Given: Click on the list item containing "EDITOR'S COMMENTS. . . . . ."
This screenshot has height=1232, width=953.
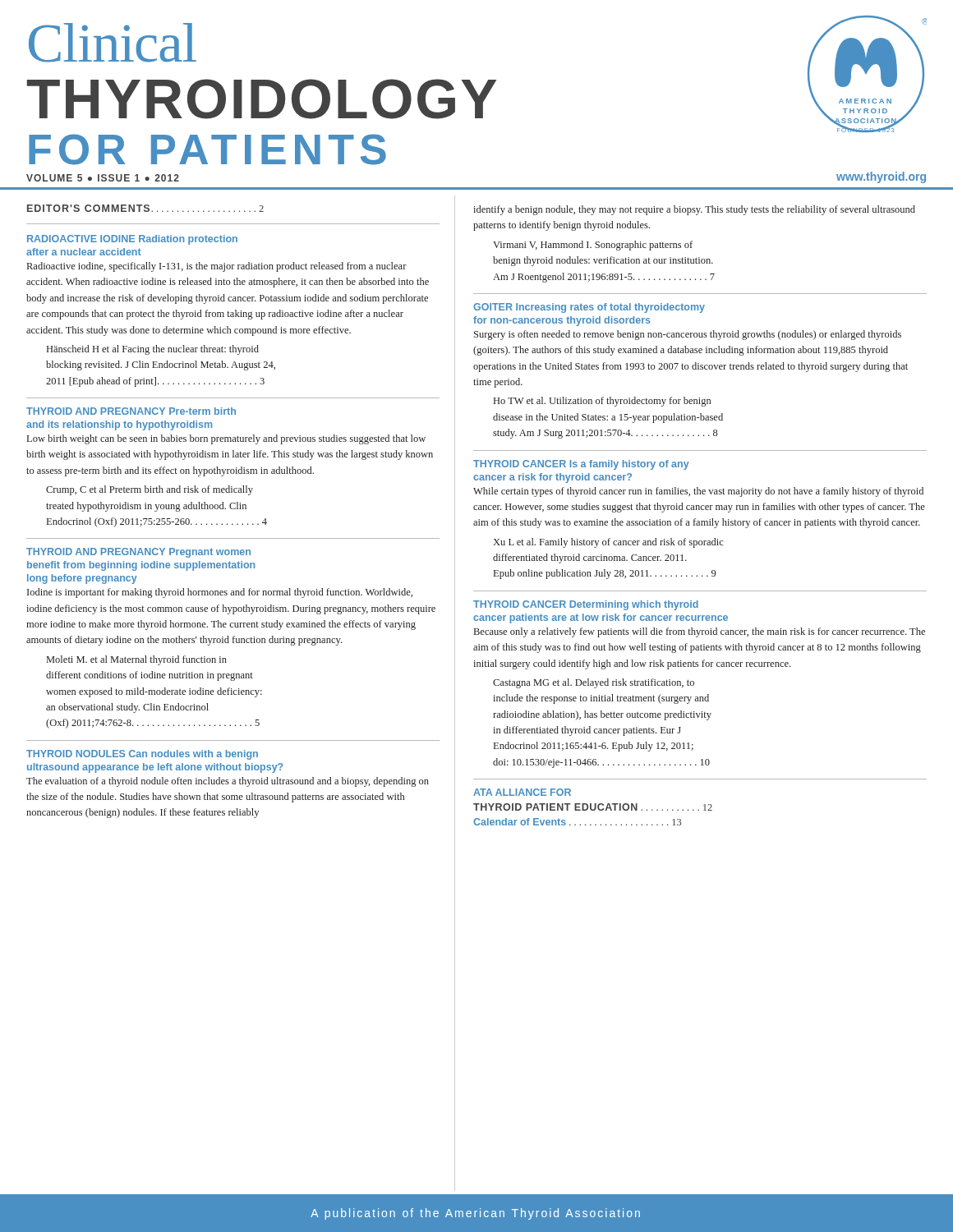Looking at the screenshot, I should pos(145,209).
